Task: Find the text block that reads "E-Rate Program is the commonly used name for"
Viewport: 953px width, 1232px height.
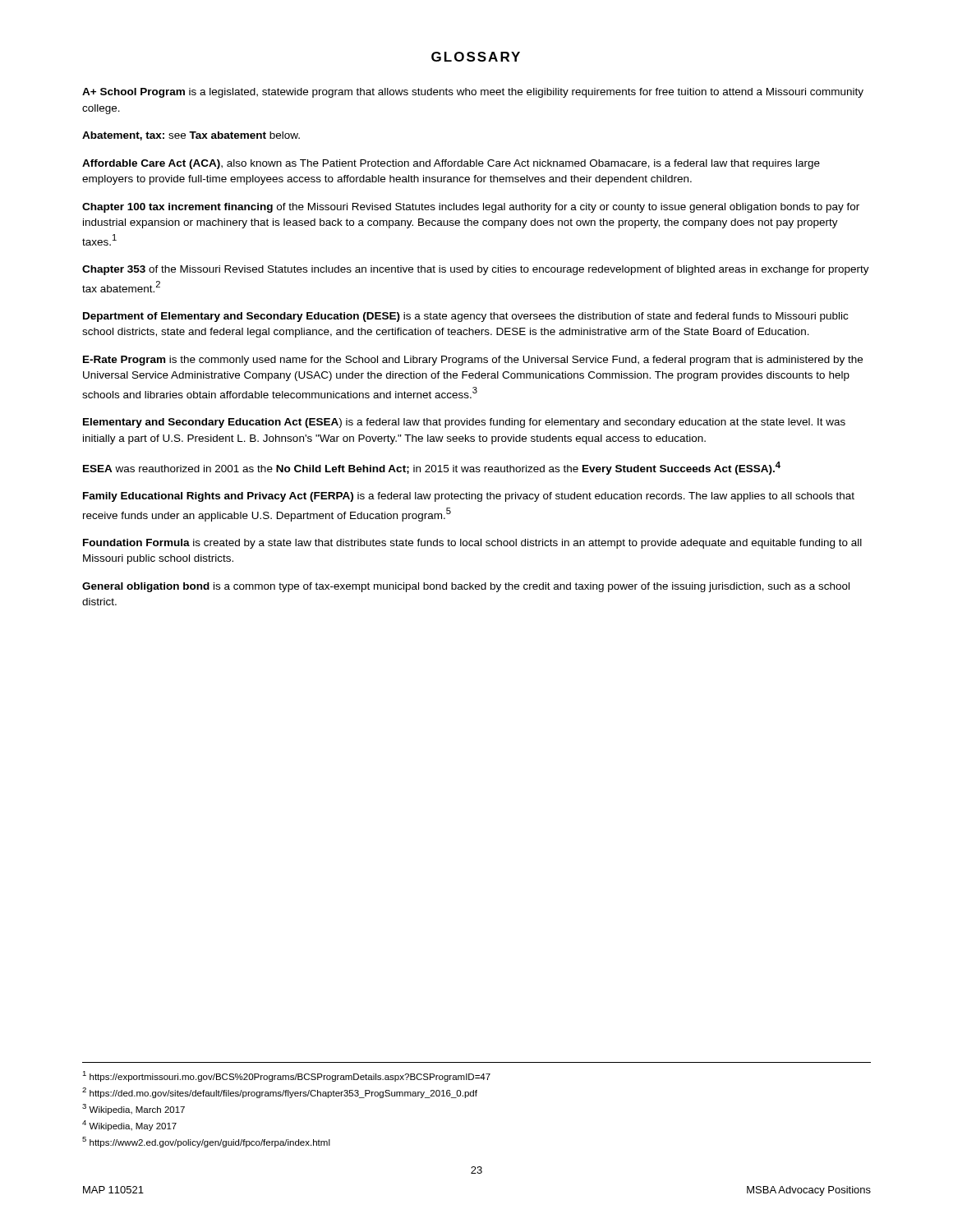Action: pyautogui.click(x=476, y=377)
